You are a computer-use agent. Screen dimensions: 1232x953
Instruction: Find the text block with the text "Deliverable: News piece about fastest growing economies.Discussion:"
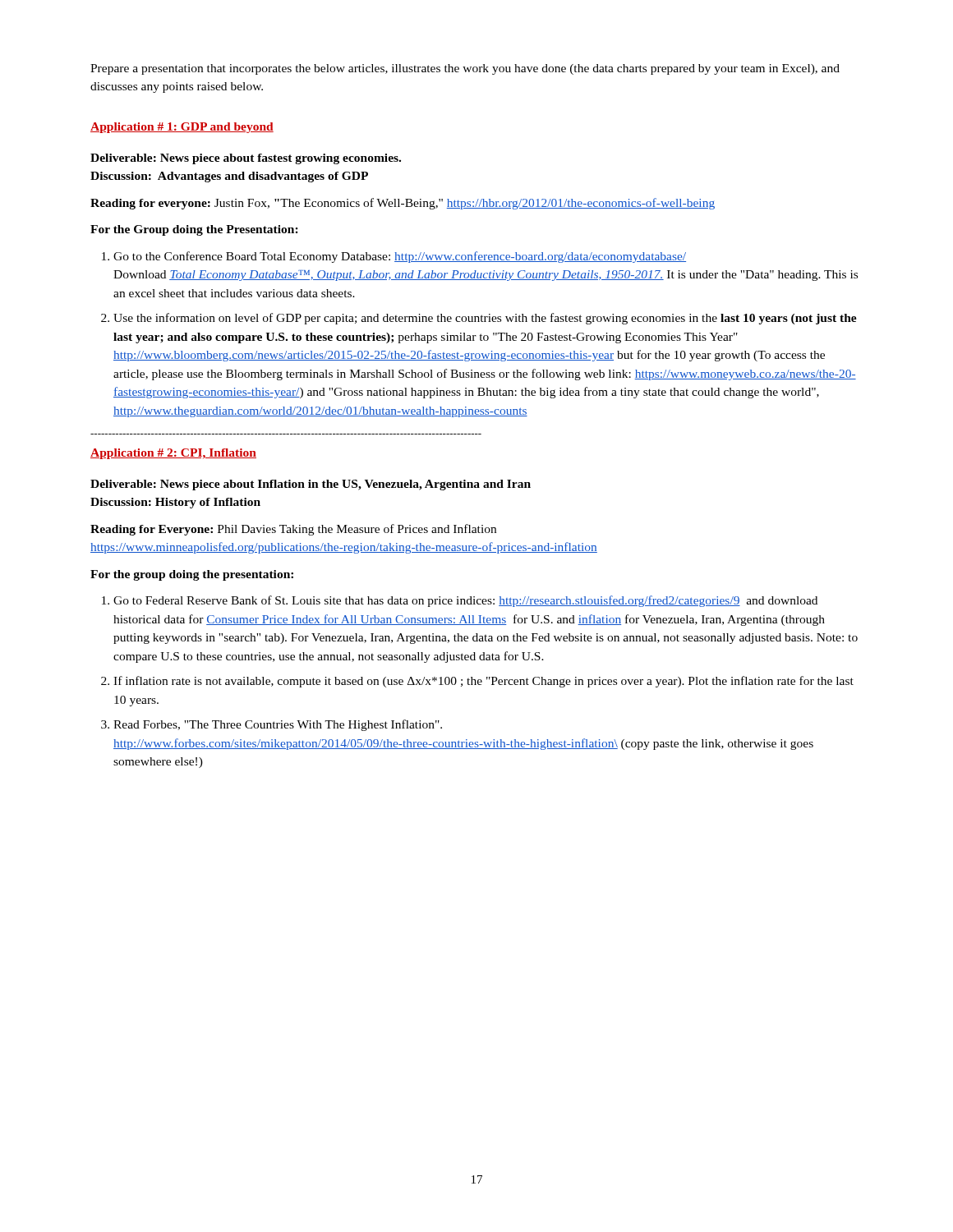[x=246, y=159]
